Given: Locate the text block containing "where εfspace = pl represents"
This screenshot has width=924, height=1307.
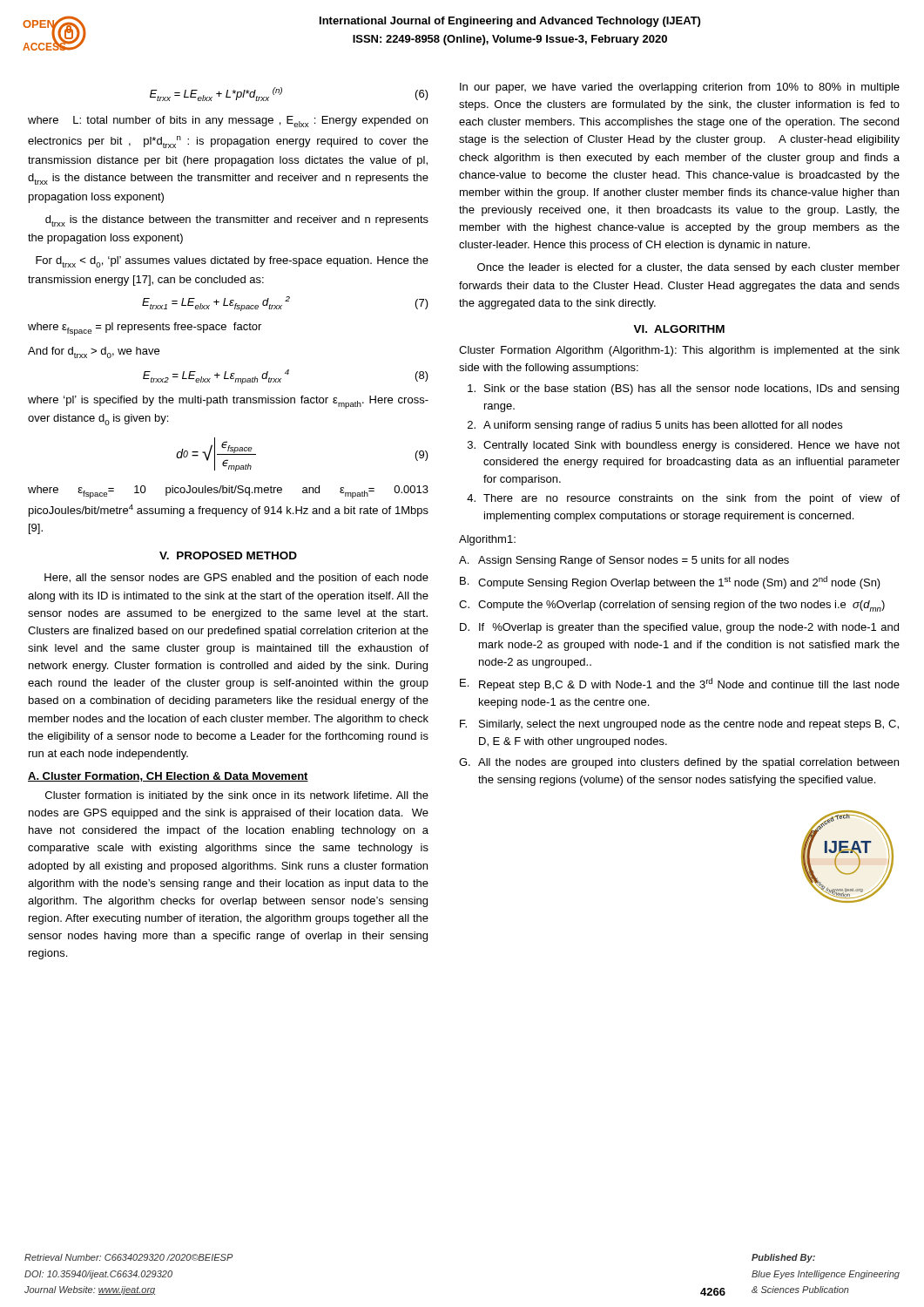Looking at the screenshot, I should (145, 328).
